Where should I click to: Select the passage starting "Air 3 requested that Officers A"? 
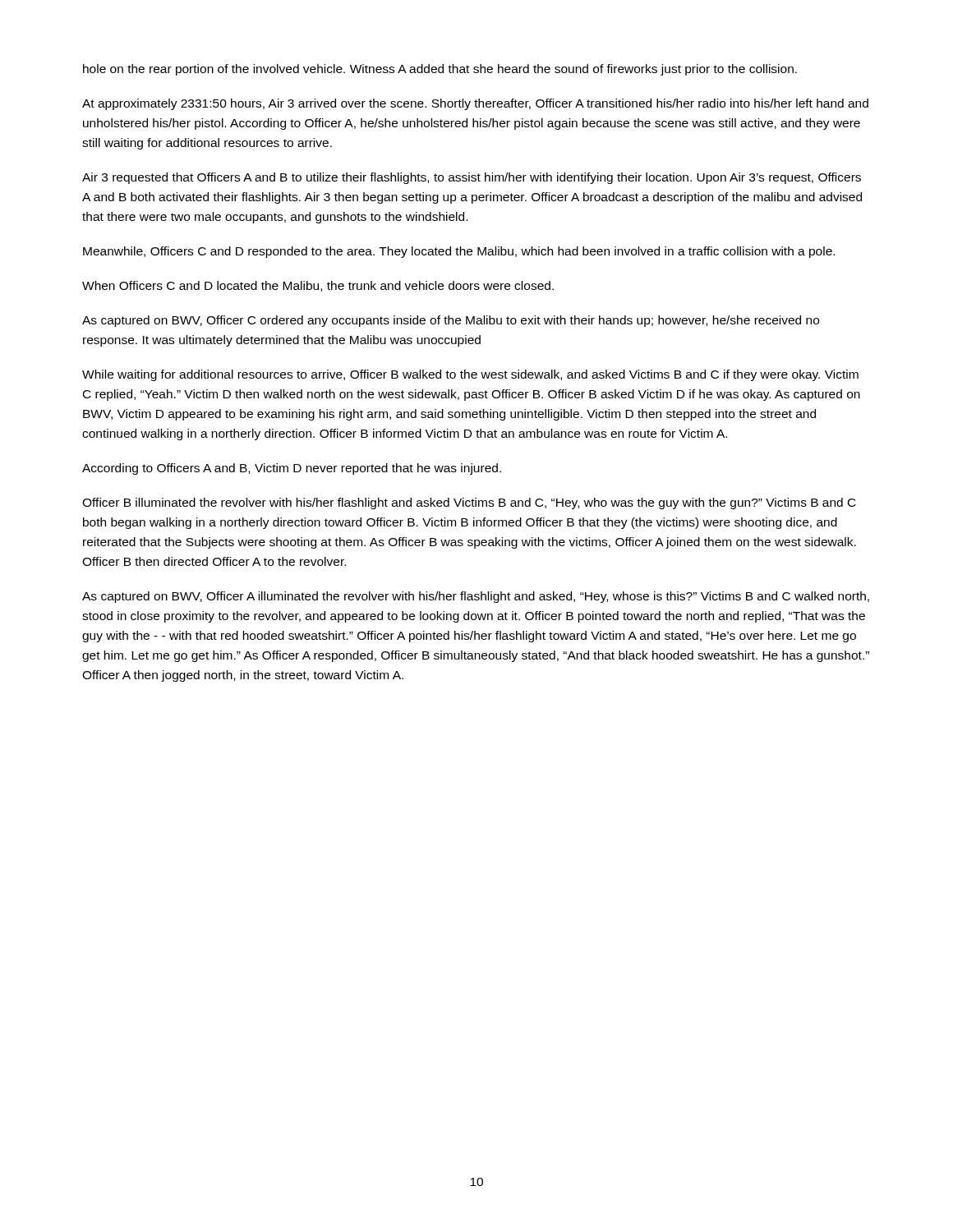pyautogui.click(x=472, y=197)
